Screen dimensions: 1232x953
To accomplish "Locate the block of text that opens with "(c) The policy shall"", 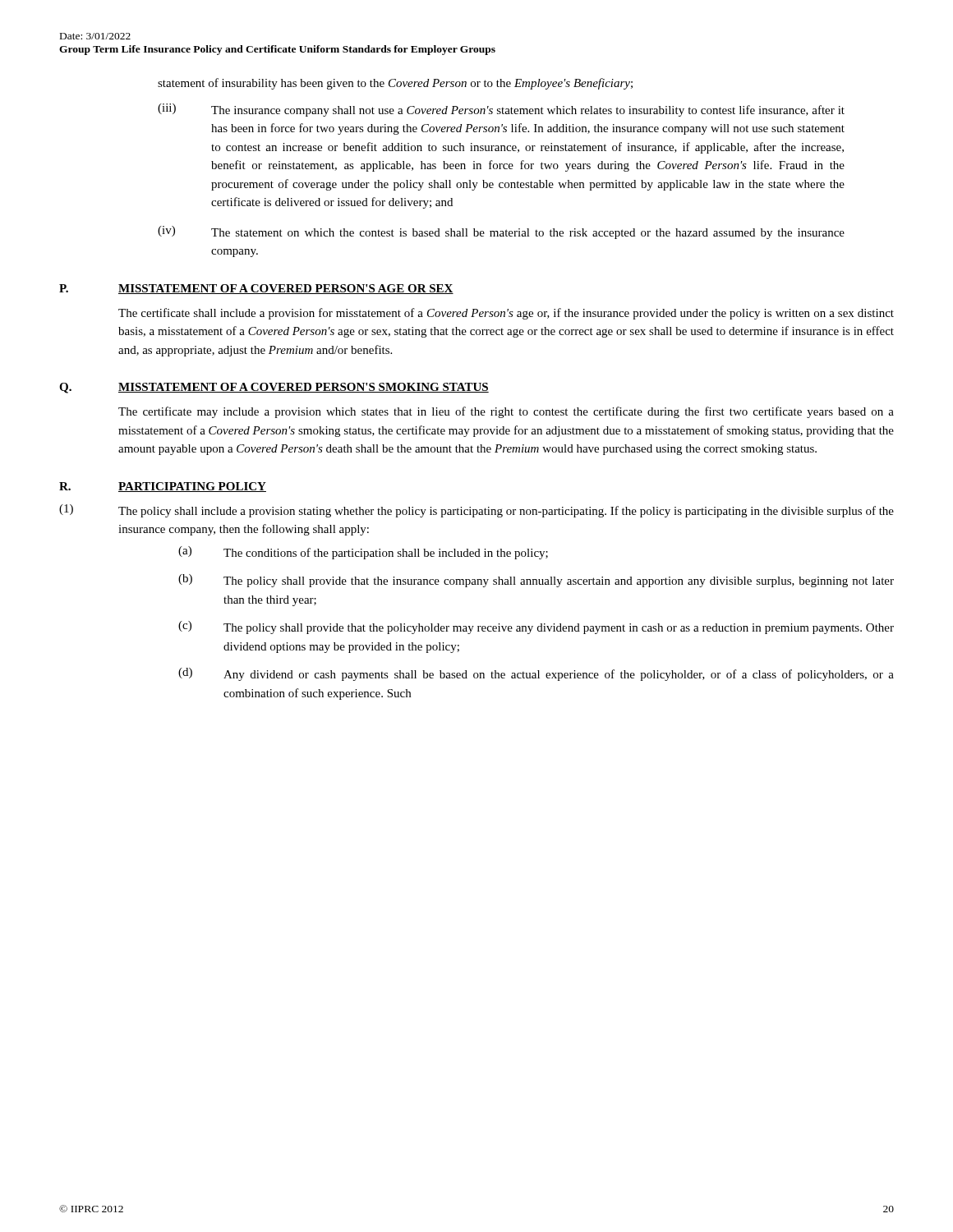I will tap(536, 637).
